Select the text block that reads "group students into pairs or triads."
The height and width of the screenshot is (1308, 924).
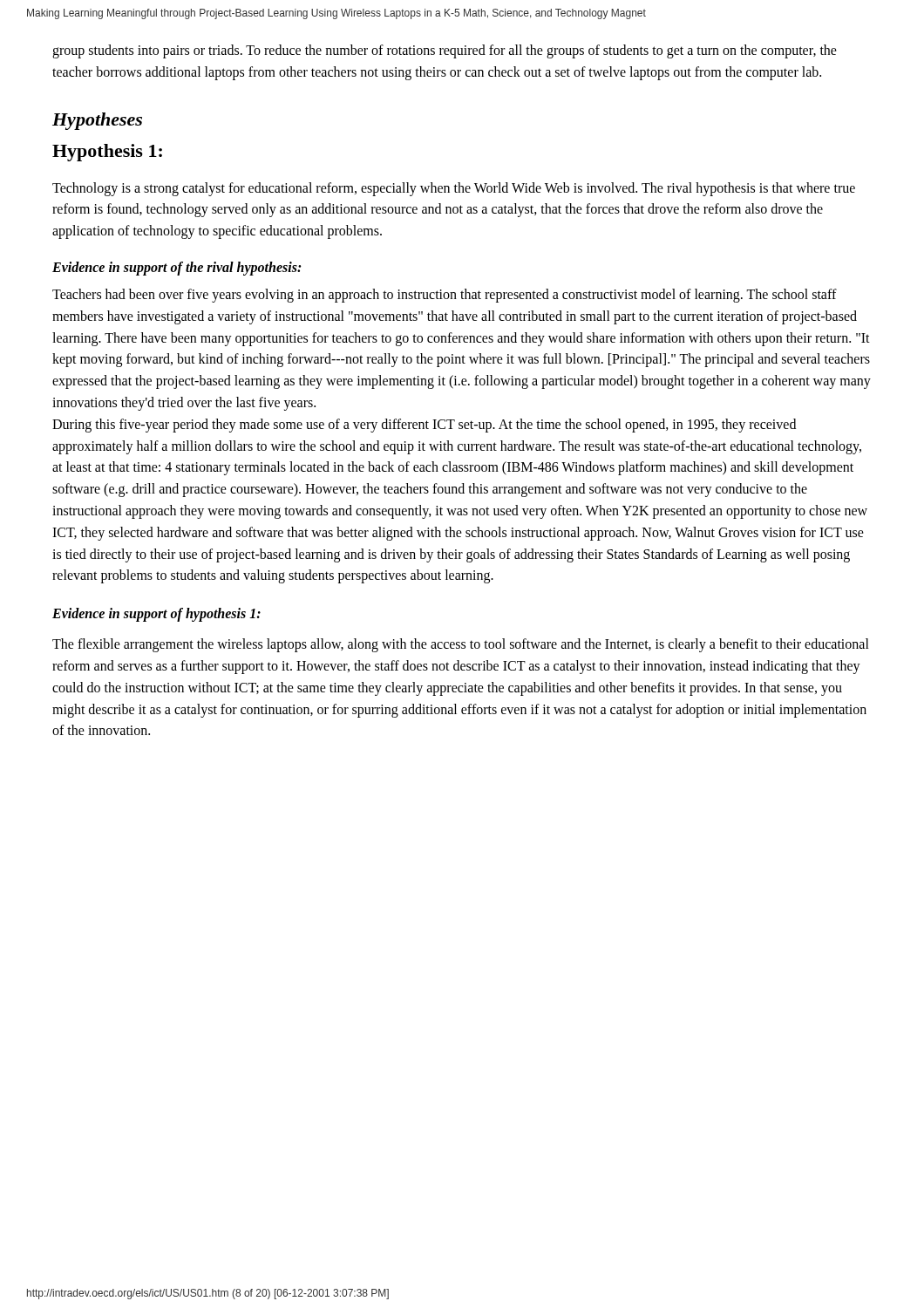click(445, 61)
